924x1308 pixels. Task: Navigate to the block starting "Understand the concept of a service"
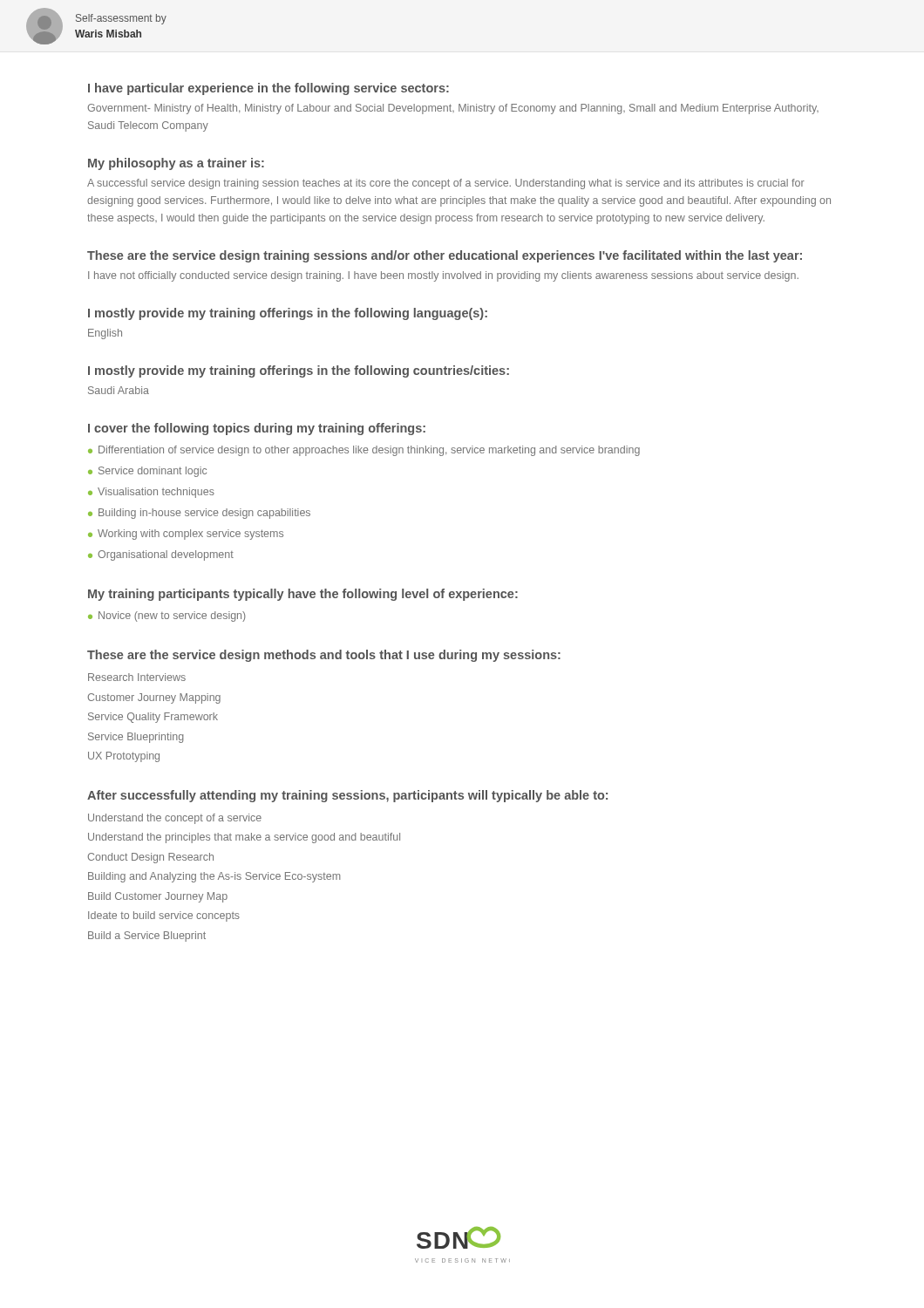pos(244,876)
